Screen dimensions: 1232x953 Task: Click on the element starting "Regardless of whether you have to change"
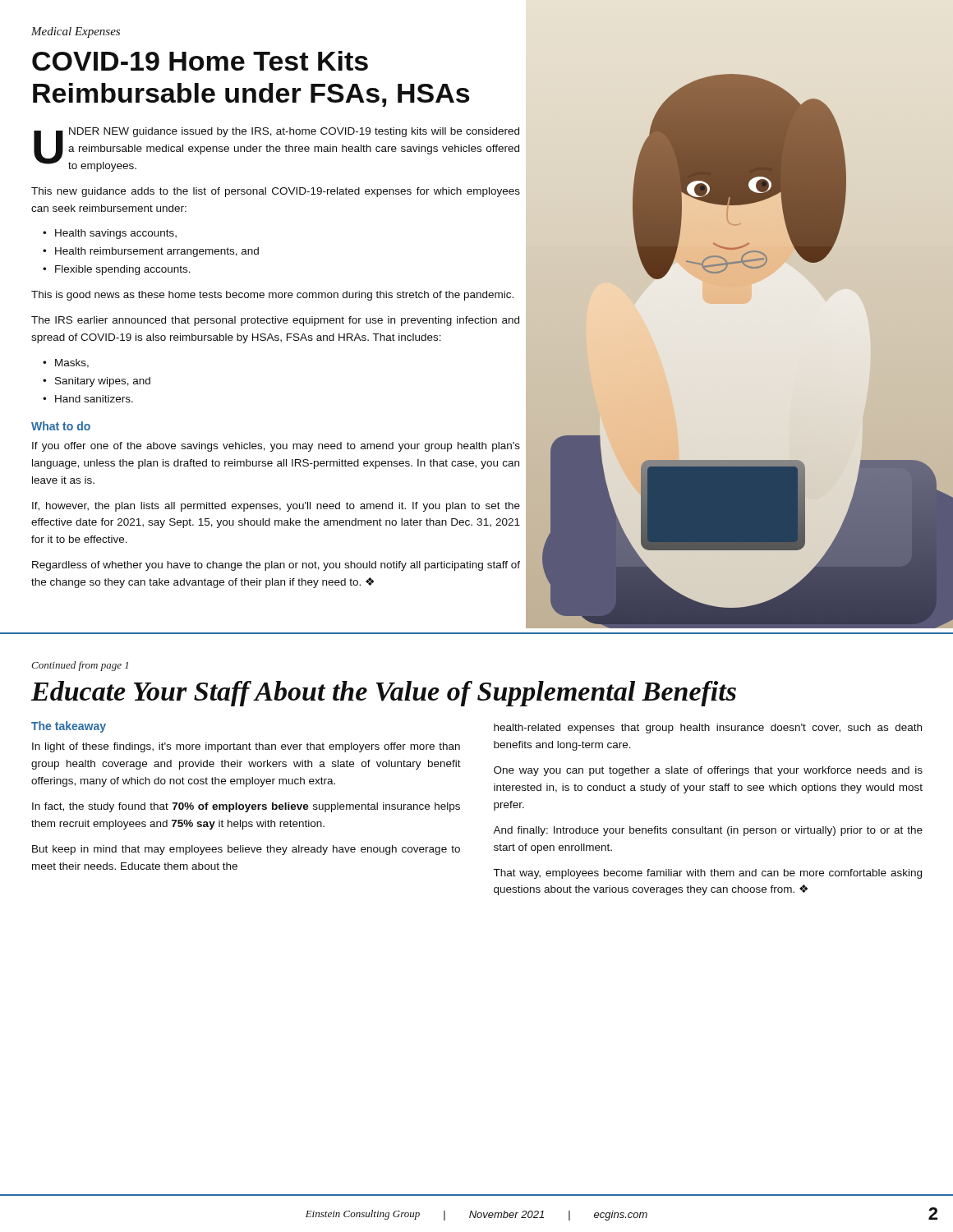click(276, 573)
